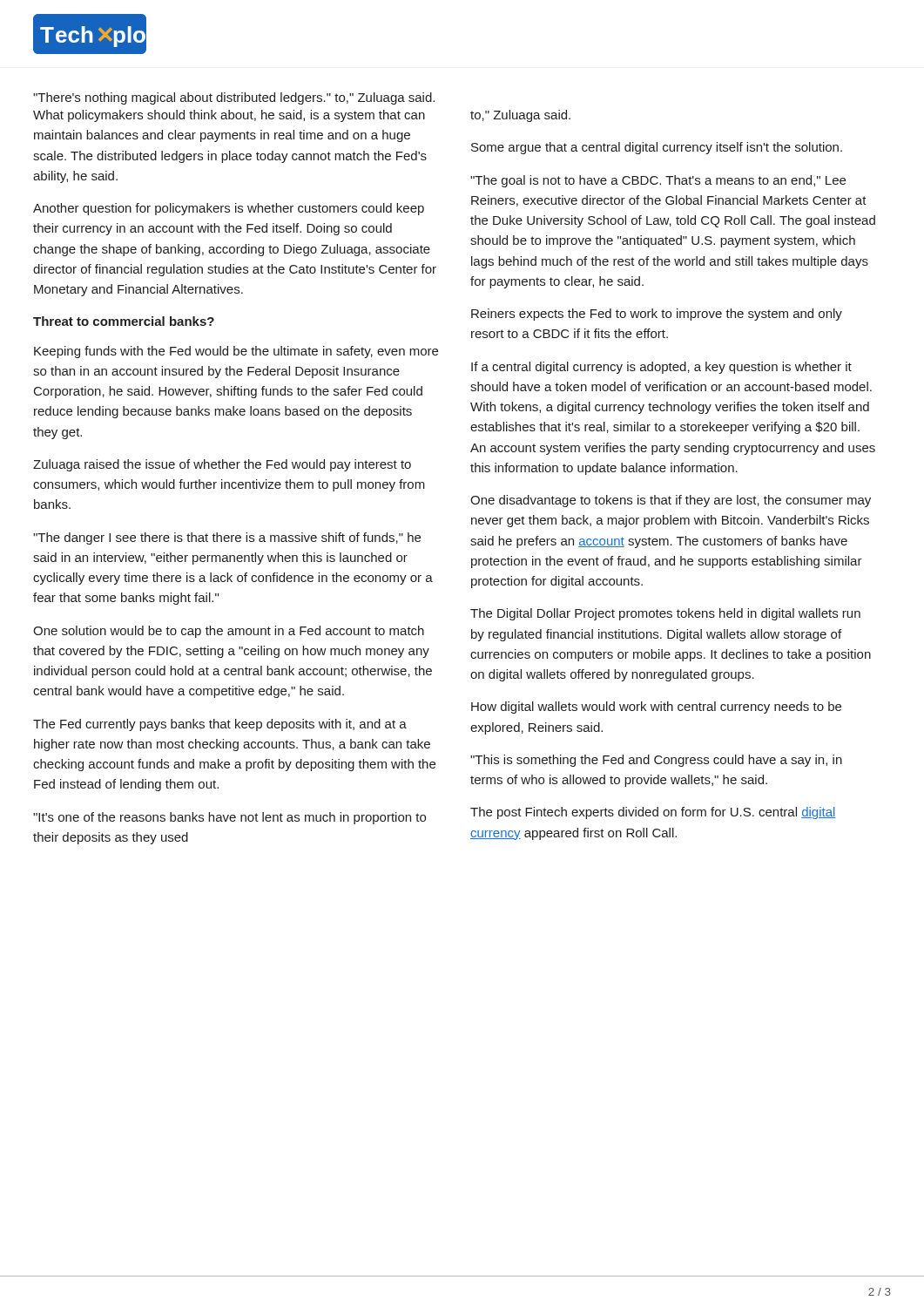Find the text block with the text ""It's one of the reasons"
924x1307 pixels.
236,827
